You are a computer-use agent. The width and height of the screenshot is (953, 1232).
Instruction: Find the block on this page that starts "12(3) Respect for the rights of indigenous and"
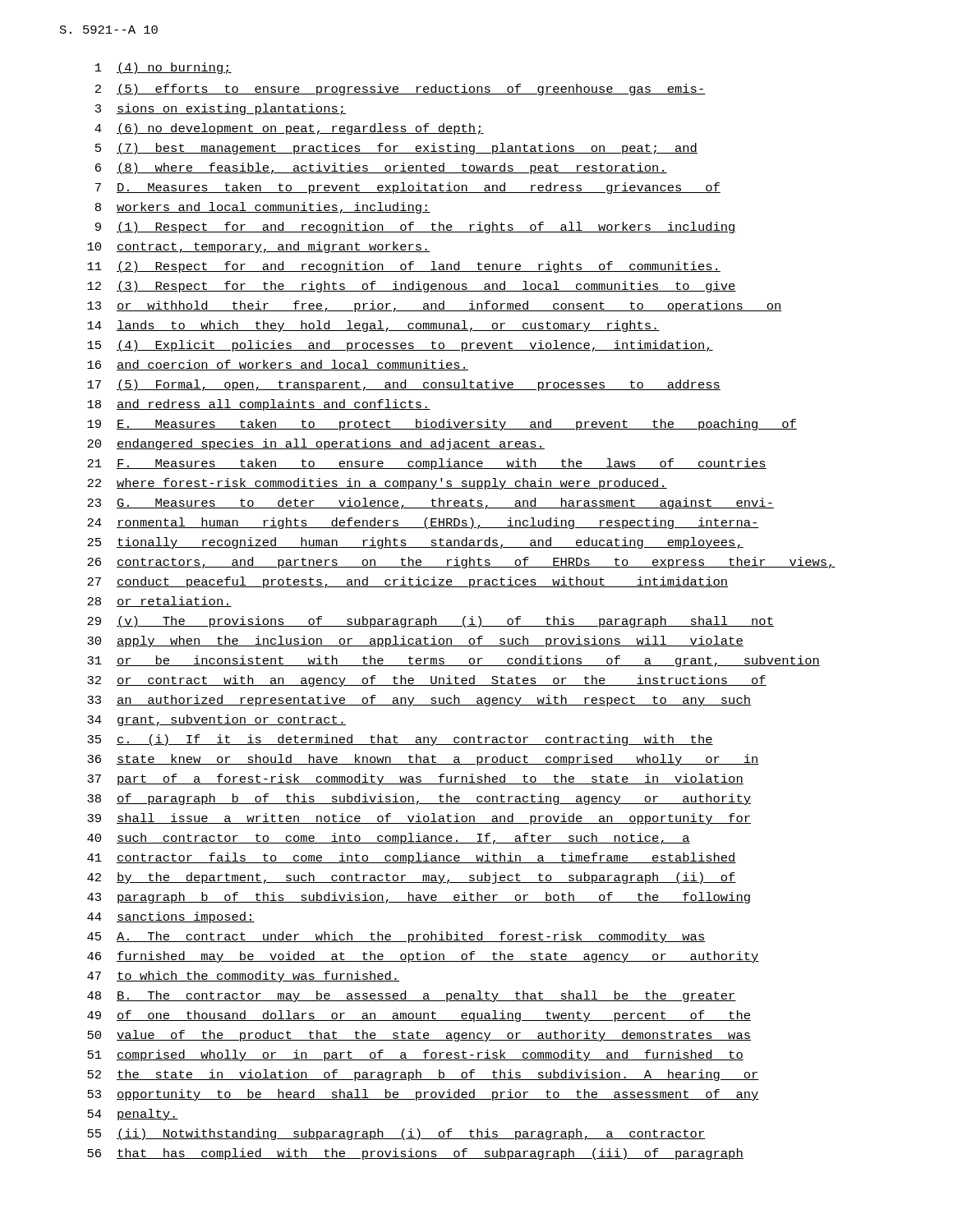pyautogui.click(x=476, y=287)
